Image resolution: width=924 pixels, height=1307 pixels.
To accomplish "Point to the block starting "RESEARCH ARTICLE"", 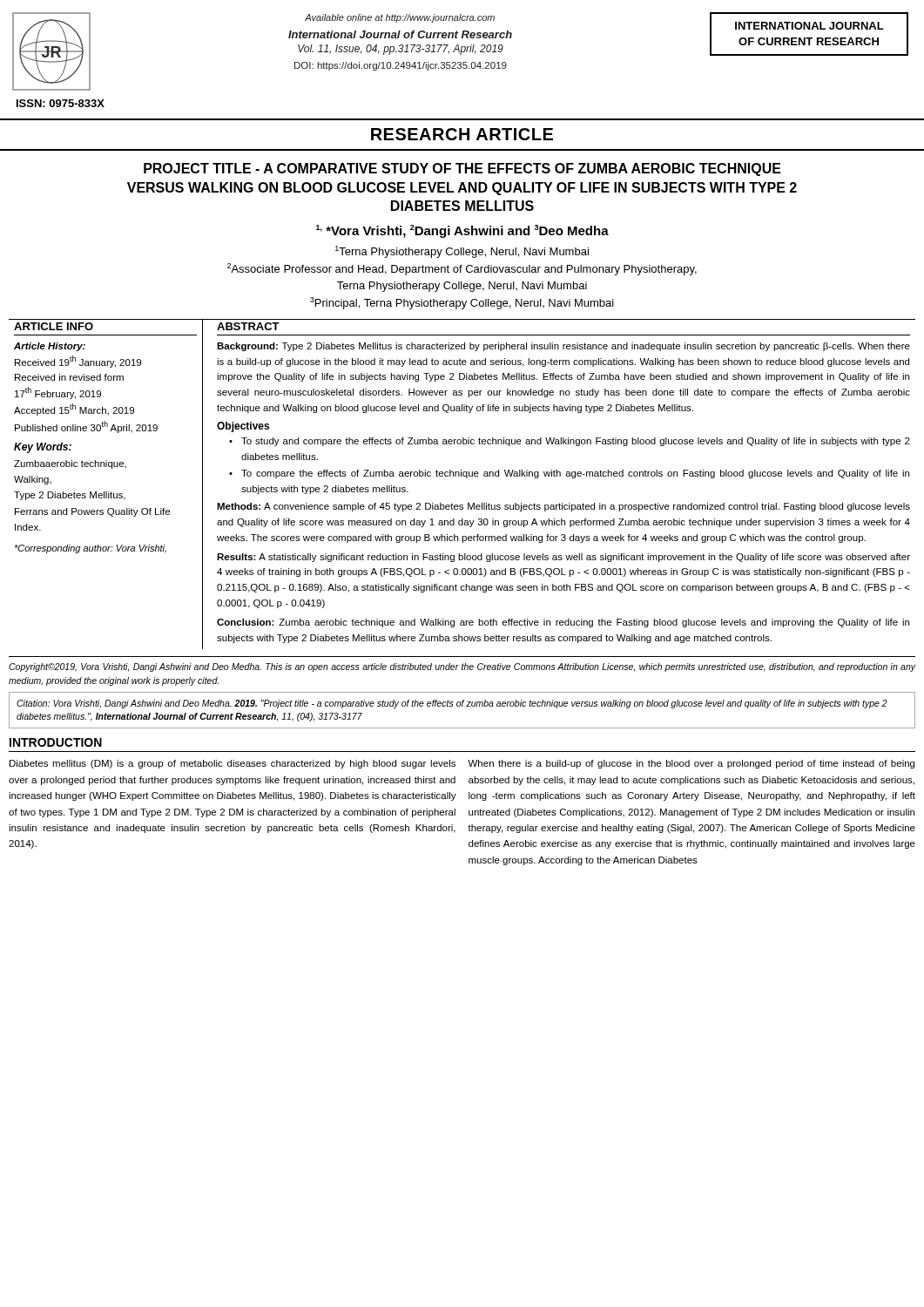I will coord(462,134).
